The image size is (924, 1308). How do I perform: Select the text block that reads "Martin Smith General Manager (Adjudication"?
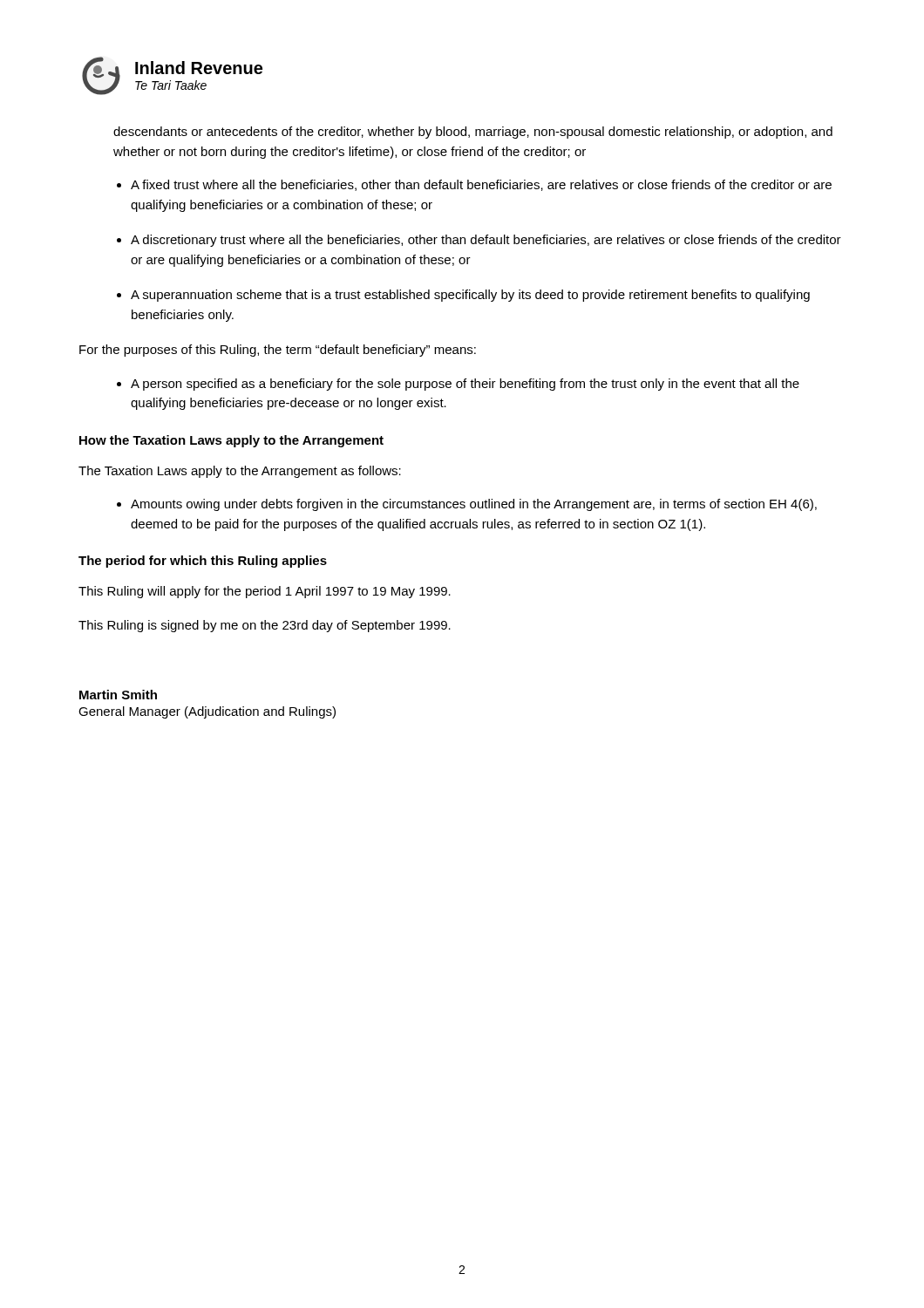118,695
